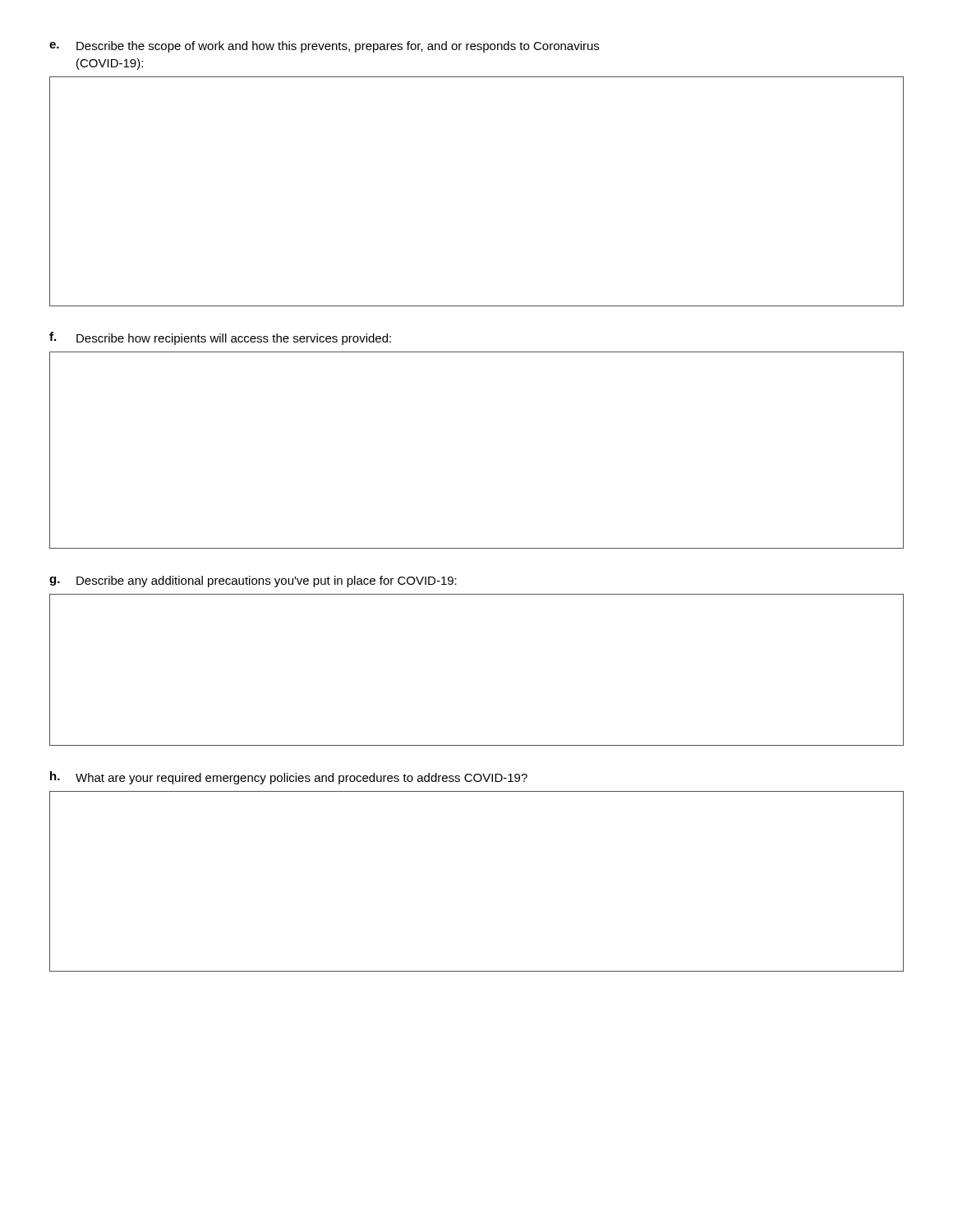The width and height of the screenshot is (953, 1232).
Task: Point to the region starting "g. Describe any additional precautions you've put in"
Action: coord(253,582)
